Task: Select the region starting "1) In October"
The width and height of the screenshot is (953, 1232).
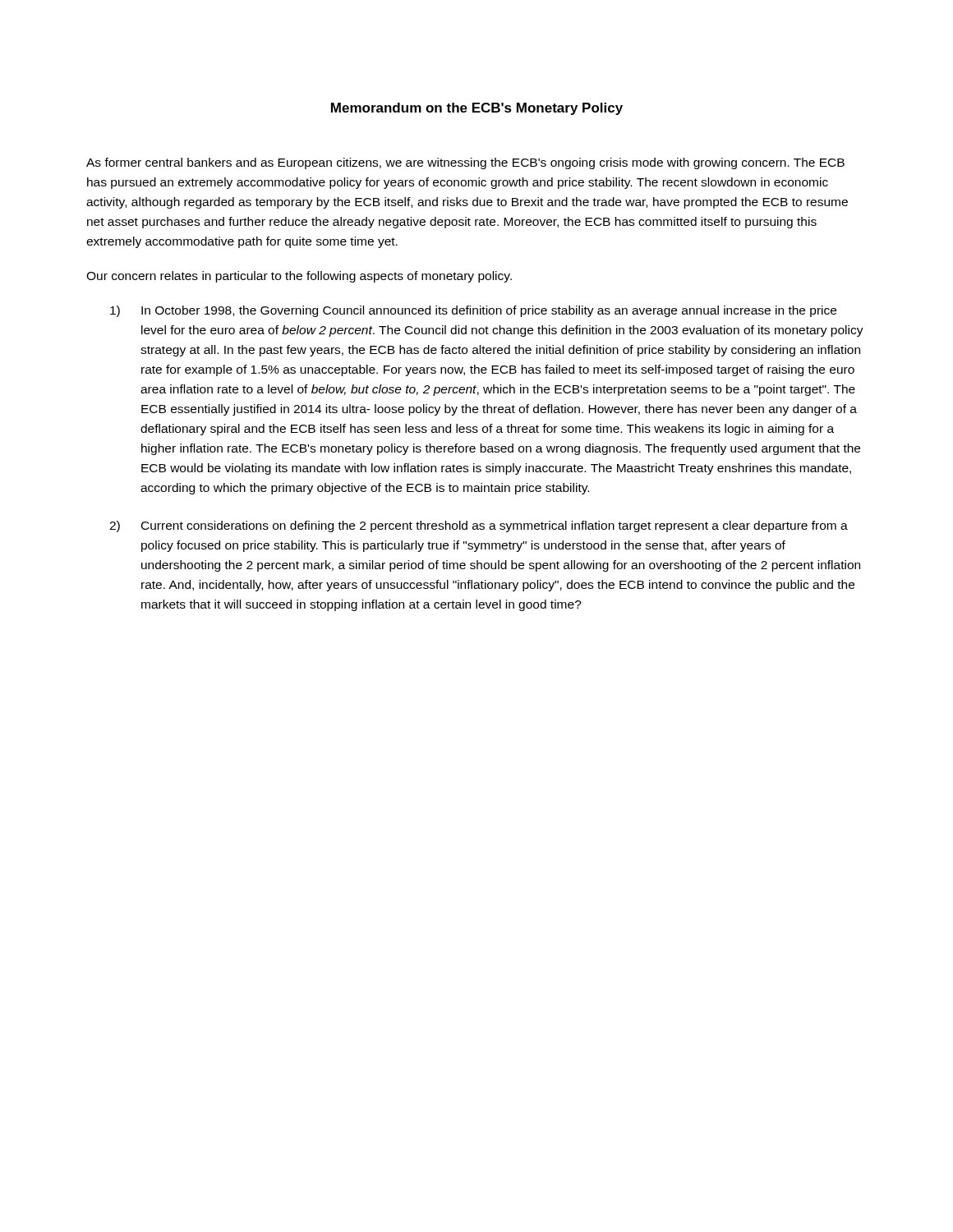Action: tap(488, 399)
